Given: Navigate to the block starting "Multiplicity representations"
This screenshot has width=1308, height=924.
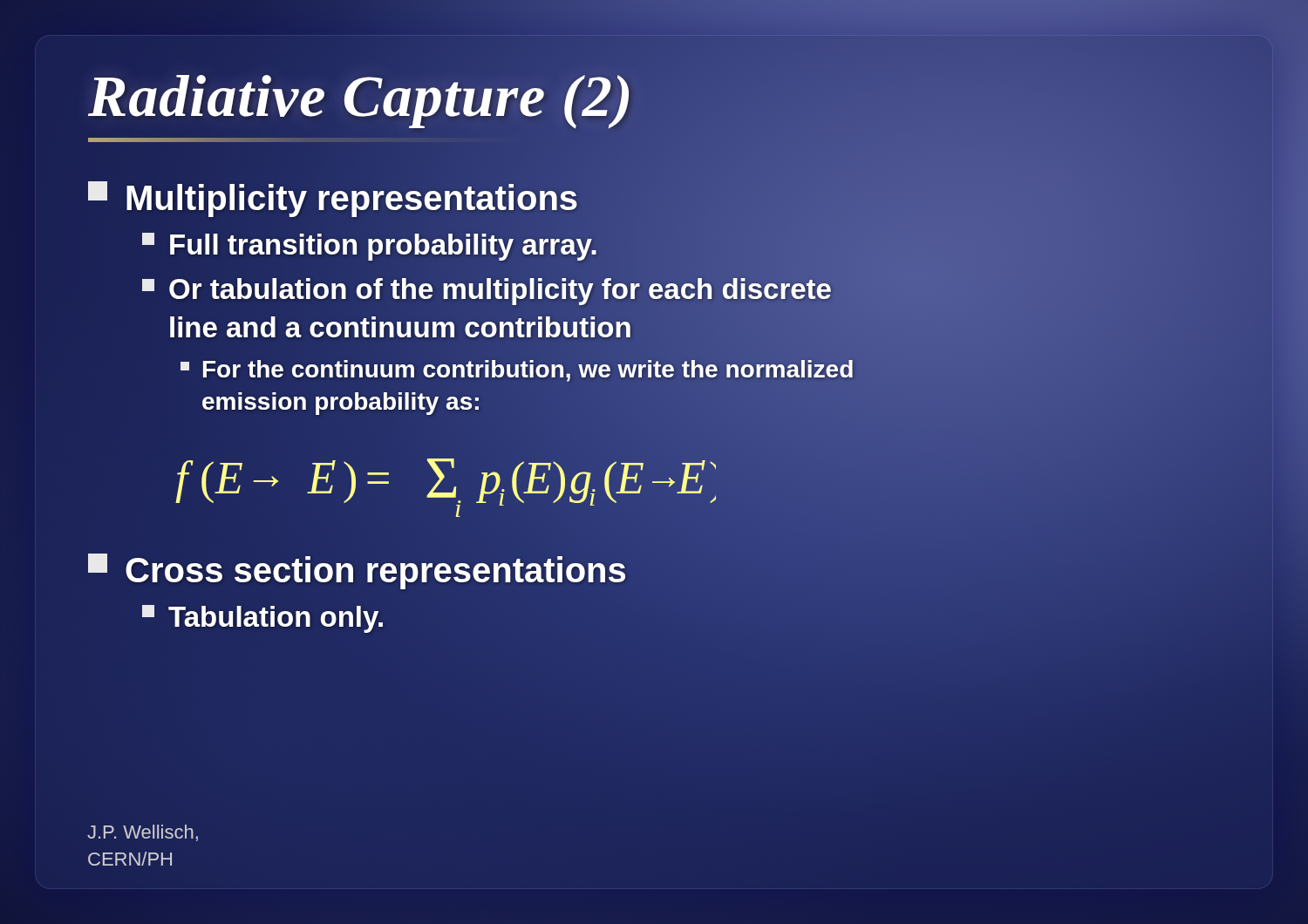Looking at the screenshot, I should [x=333, y=198].
